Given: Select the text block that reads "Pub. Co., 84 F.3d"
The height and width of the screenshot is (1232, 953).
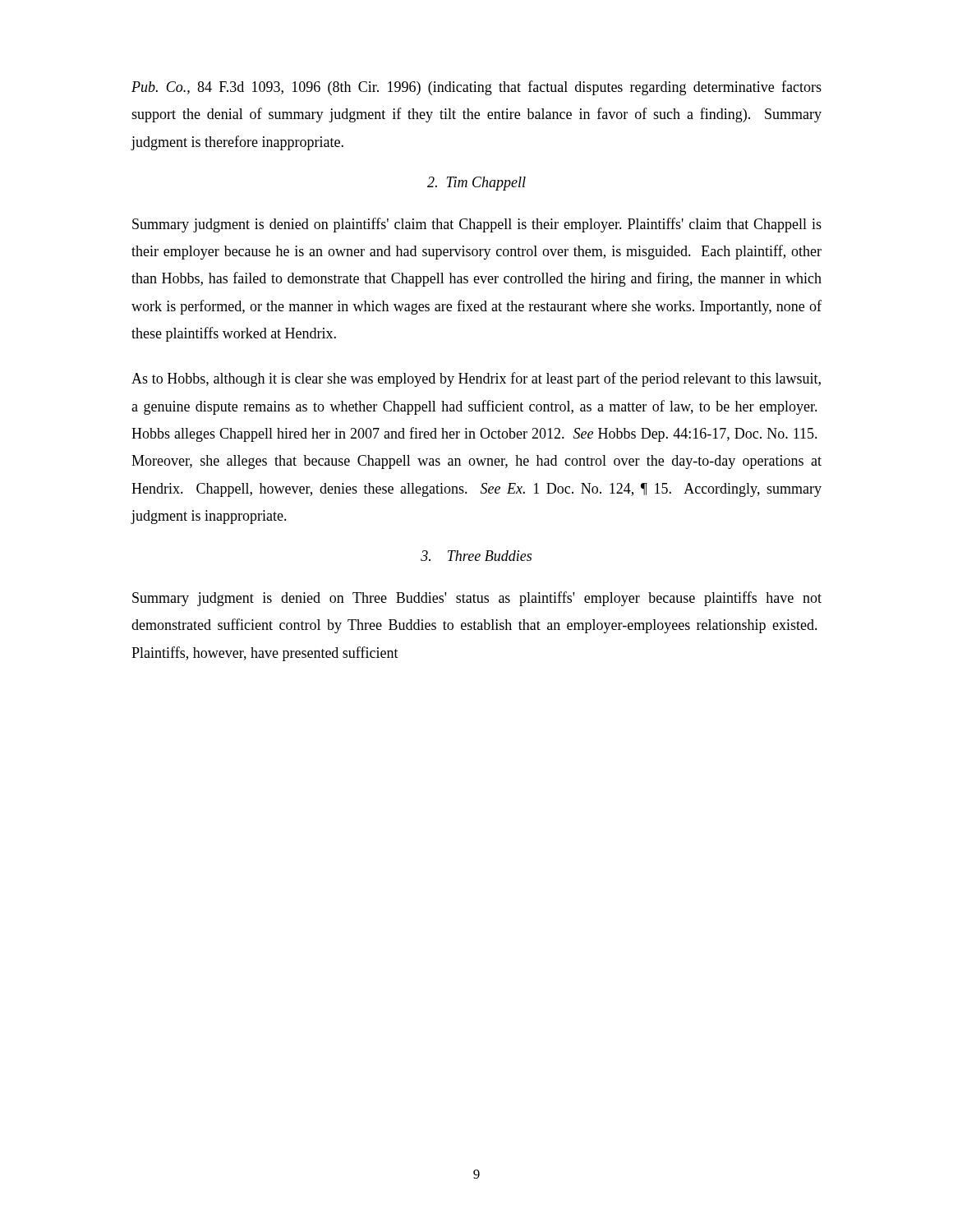Looking at the screenshot, I should pos(476,115).
